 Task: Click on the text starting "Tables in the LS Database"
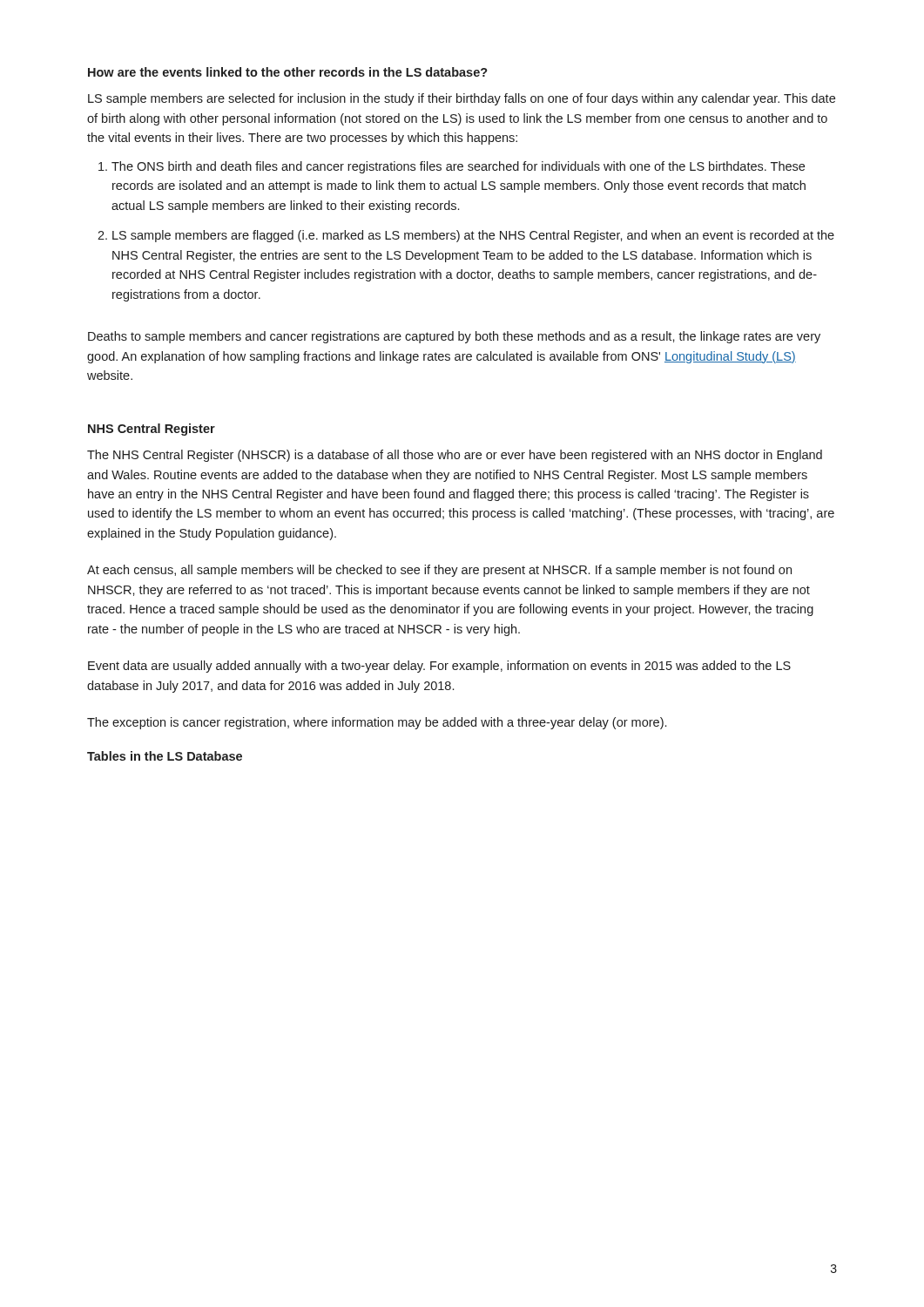click(165, 756)
